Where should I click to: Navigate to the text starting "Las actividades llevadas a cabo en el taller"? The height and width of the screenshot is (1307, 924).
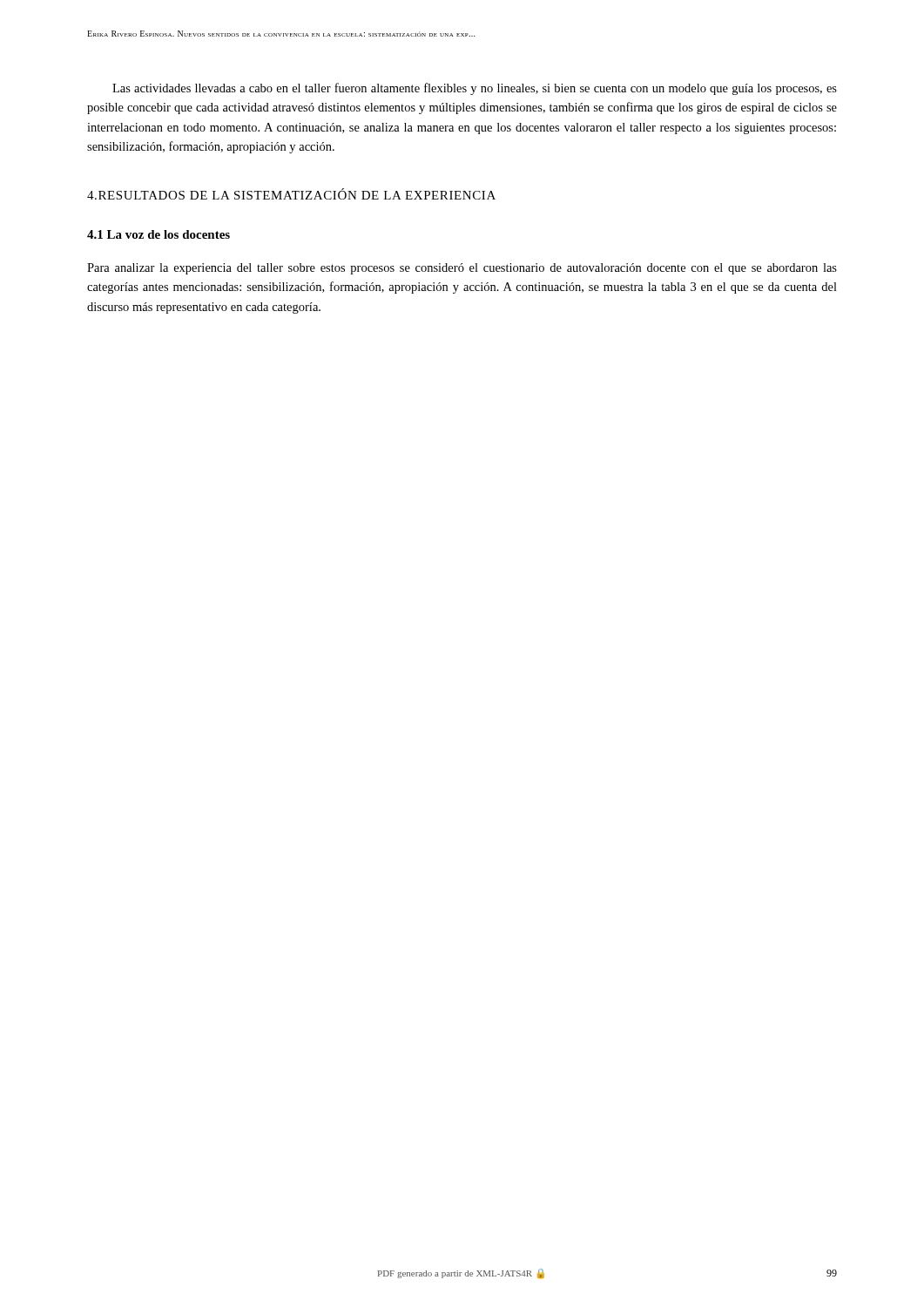point(462,117)
